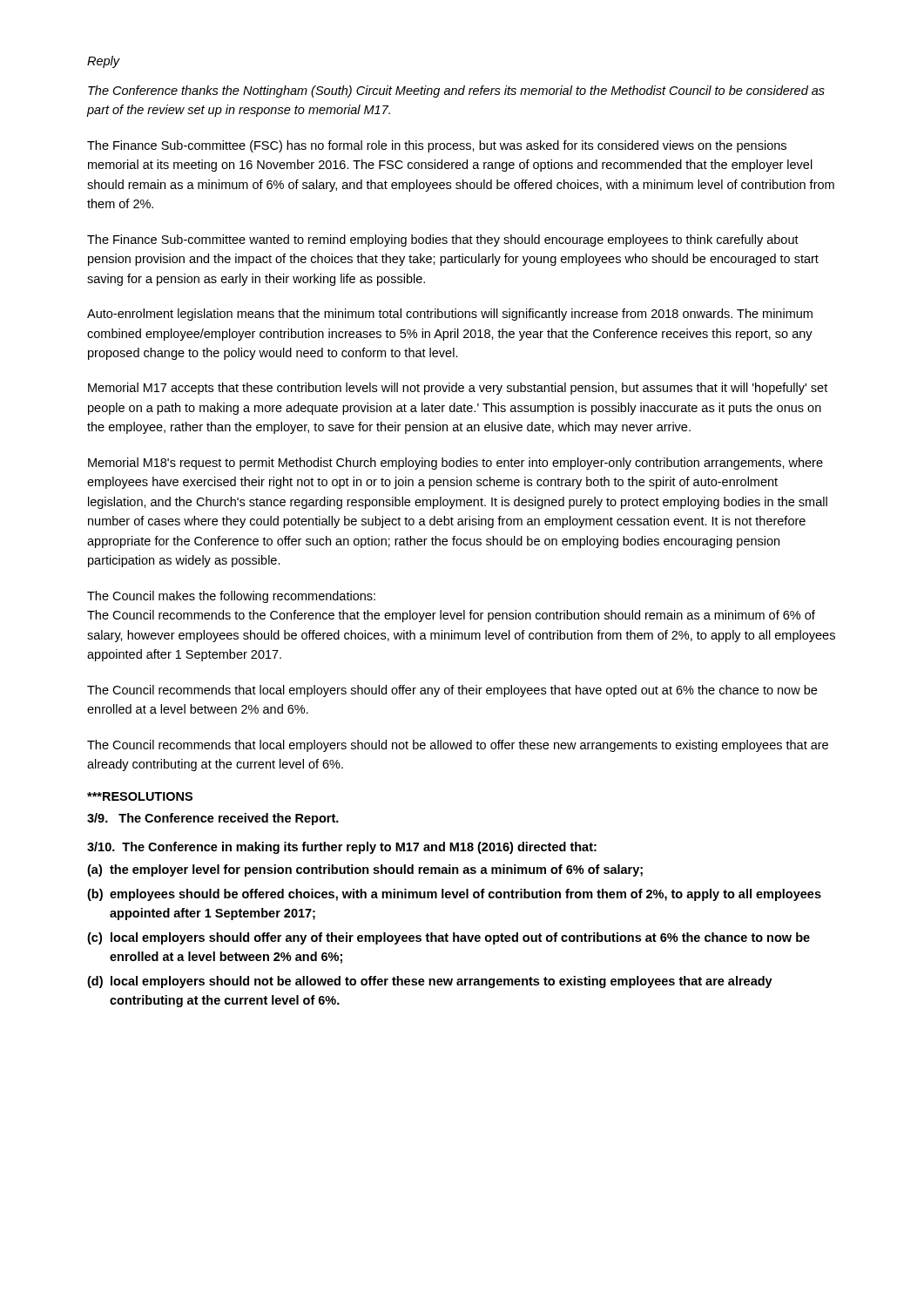Point to the block beginning "The Finance Sub-committee (FSC) has no"

pos(461,175)
